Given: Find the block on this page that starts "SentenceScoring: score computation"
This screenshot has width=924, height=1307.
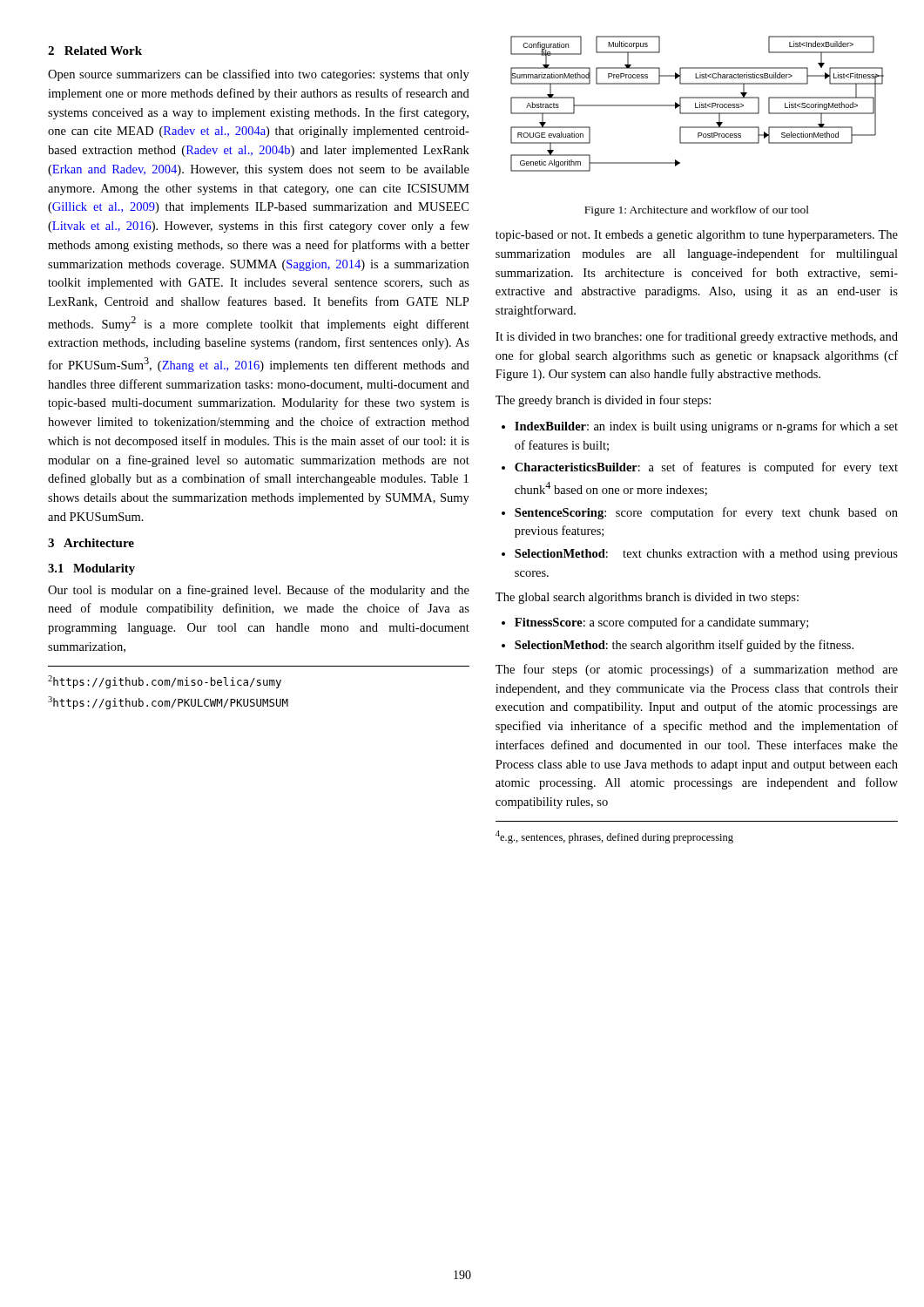Looking at the screenshot, I should [706, 521].
